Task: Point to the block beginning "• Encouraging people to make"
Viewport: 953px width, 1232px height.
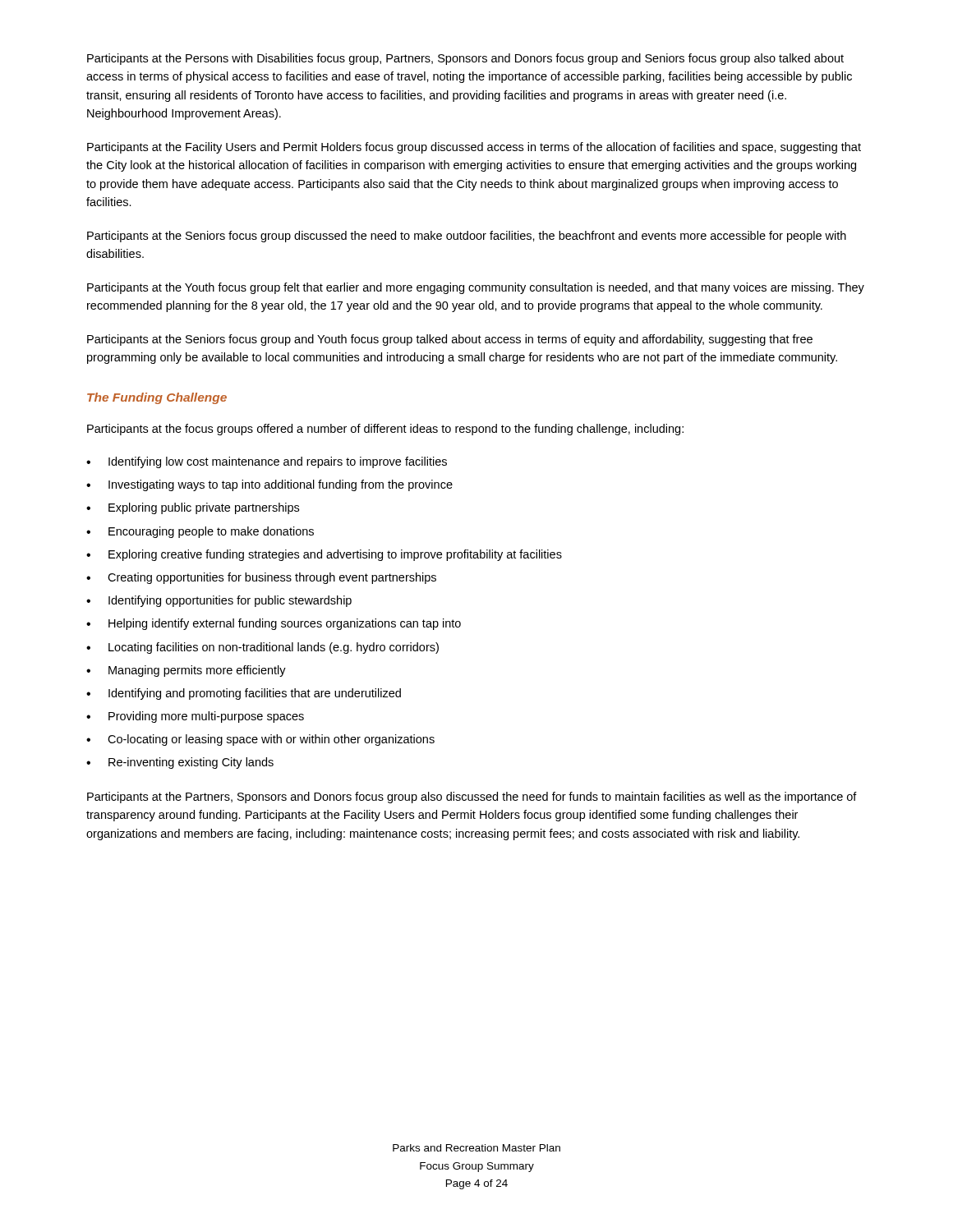Action: pyautogui.click(x=200, y=532)
